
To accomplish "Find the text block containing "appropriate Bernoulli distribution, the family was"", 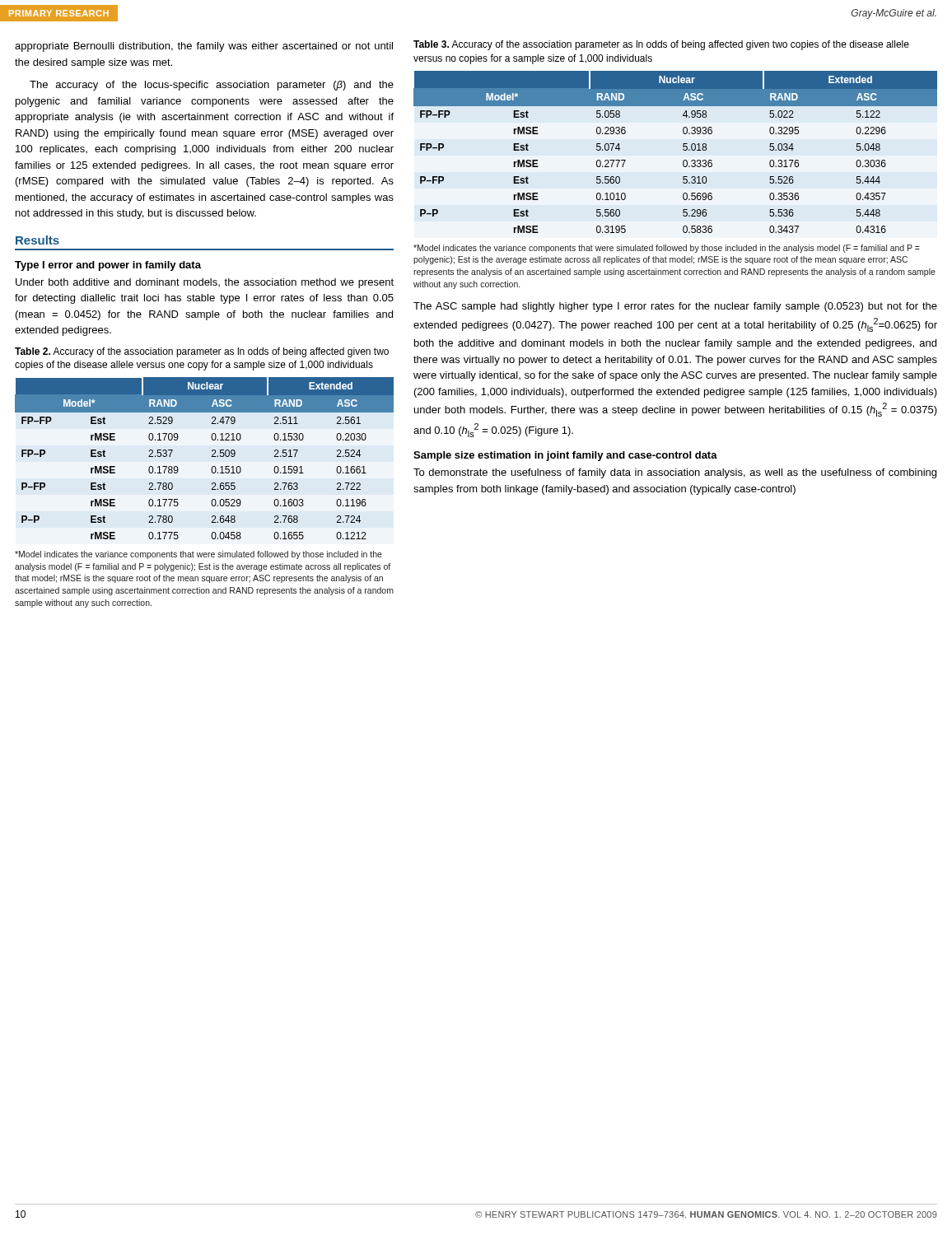I will pyautogui.click(x=204, y=54).
